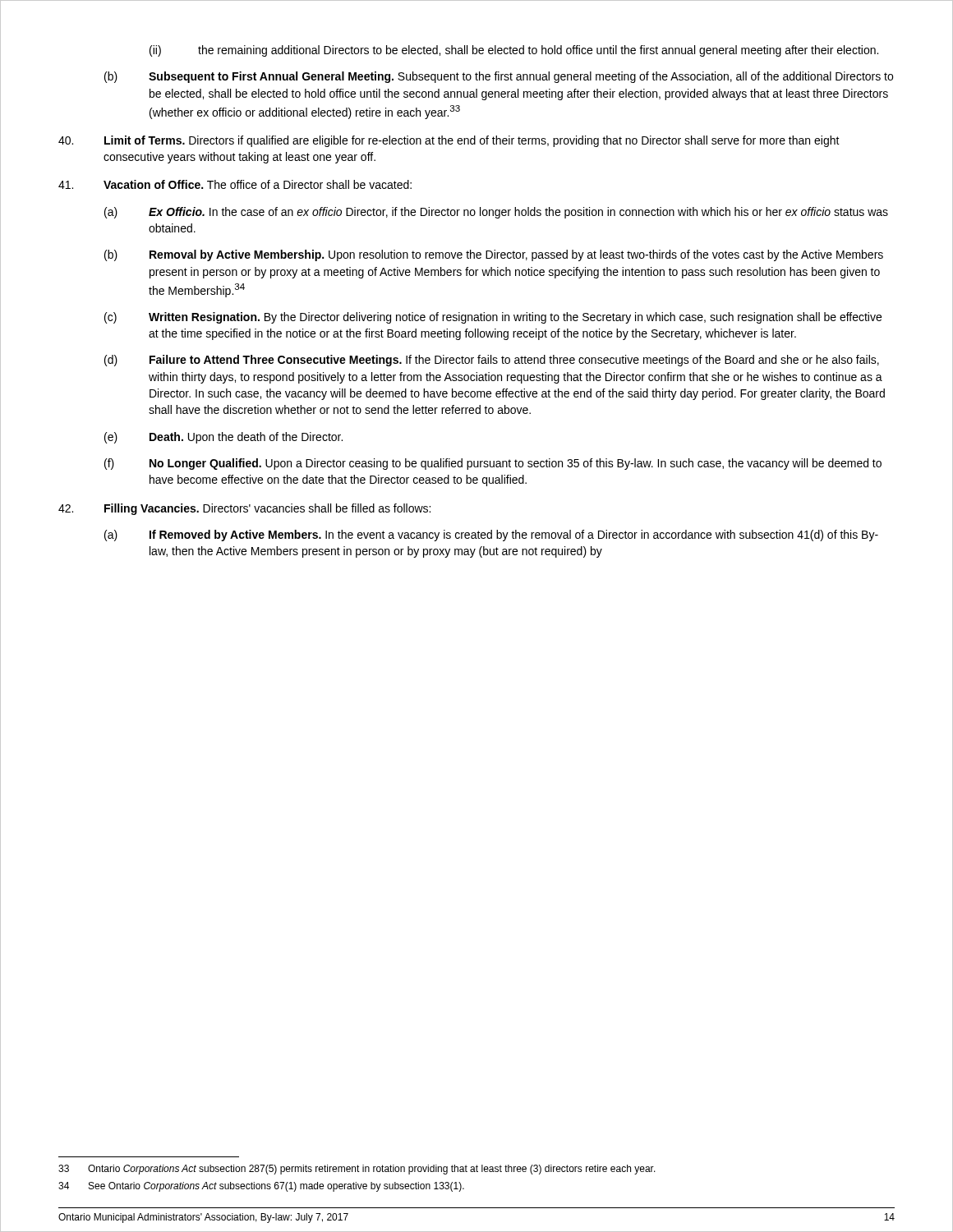The width and height of the screenshot is (953, 1232).
Task: Locate the list item with the text "(e) Death. Upon the death of"
Action: pos(223,438)
